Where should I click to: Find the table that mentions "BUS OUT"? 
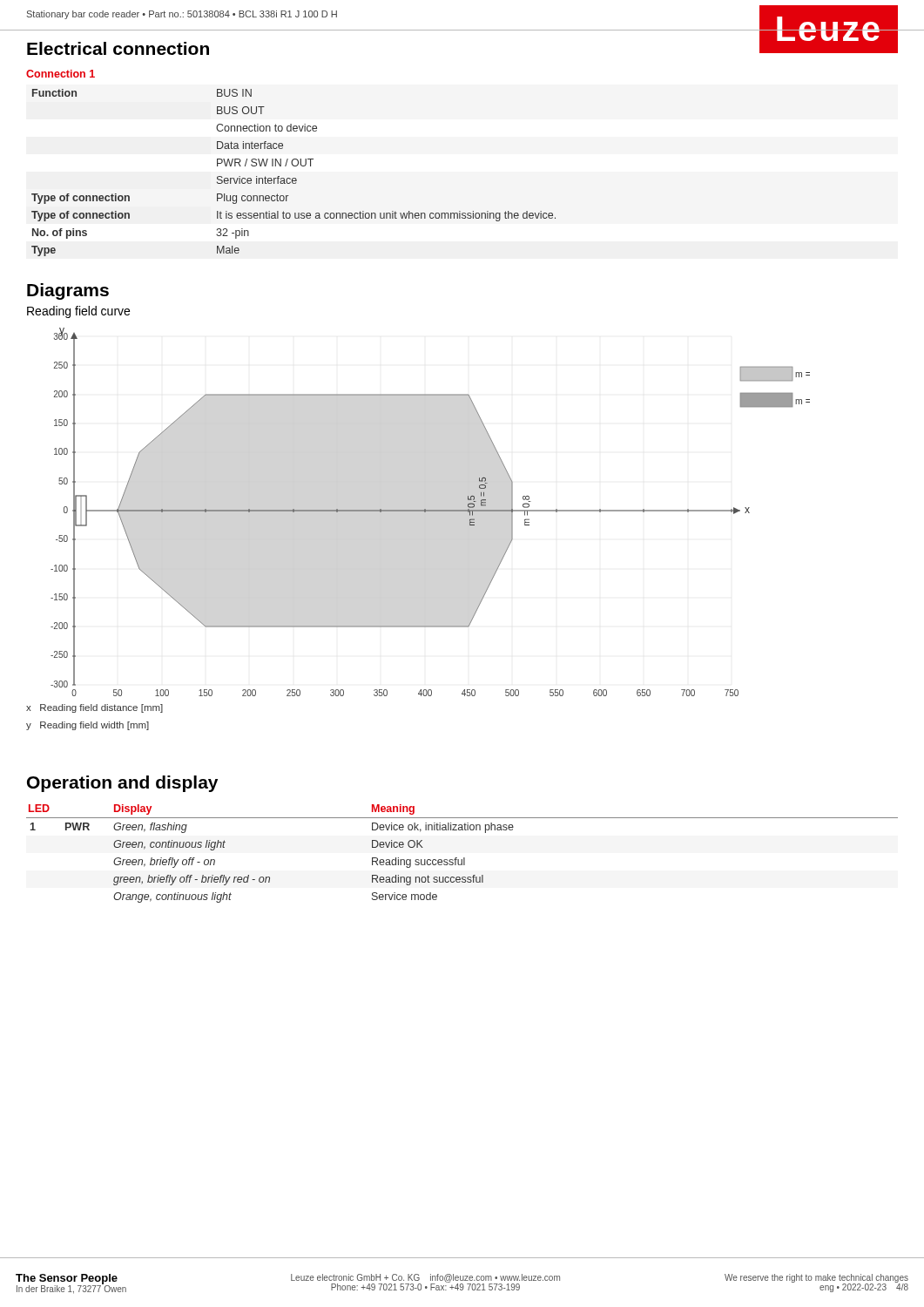[462, 172]
